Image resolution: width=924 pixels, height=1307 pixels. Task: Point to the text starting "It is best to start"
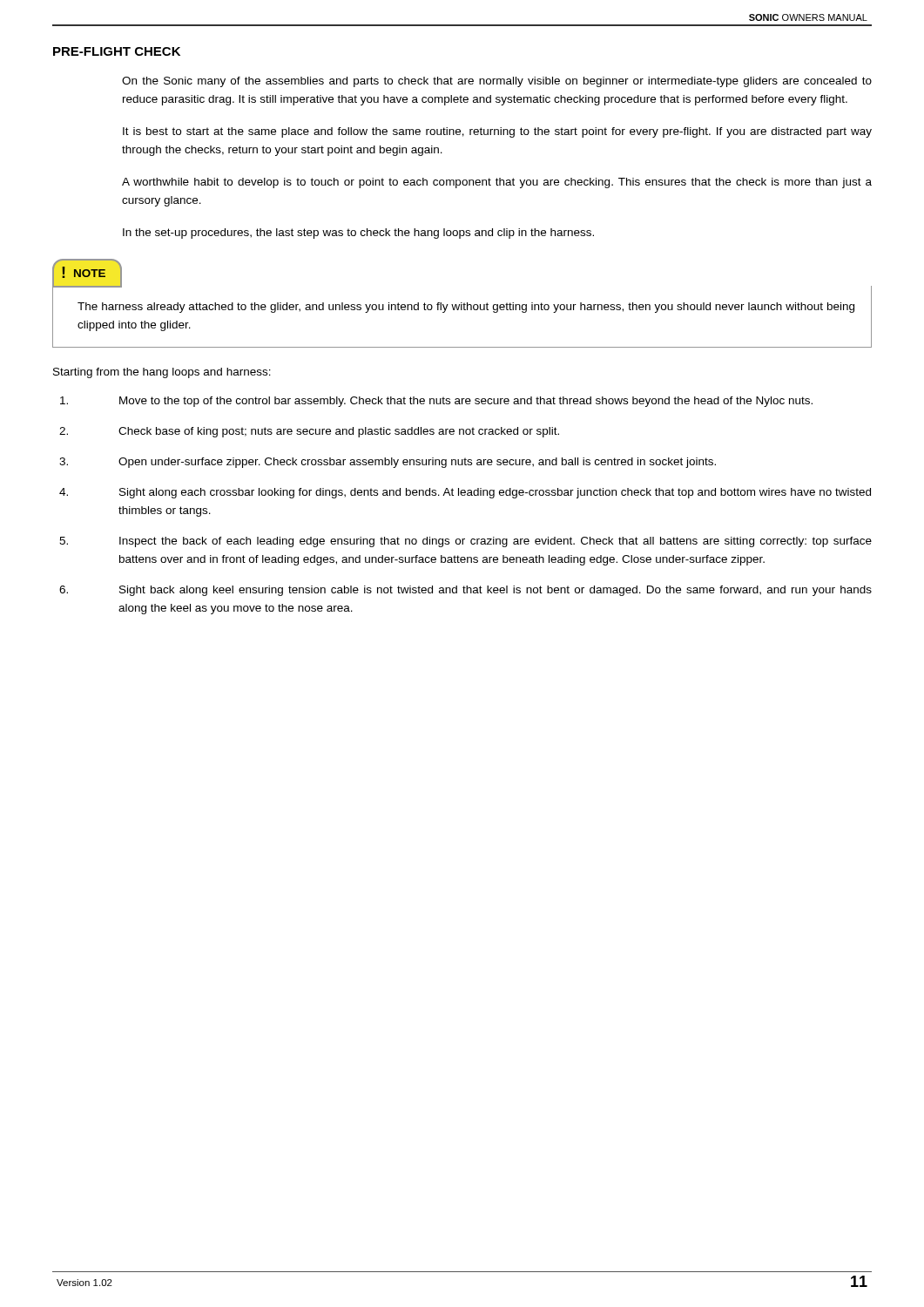[x=497, y=140]
